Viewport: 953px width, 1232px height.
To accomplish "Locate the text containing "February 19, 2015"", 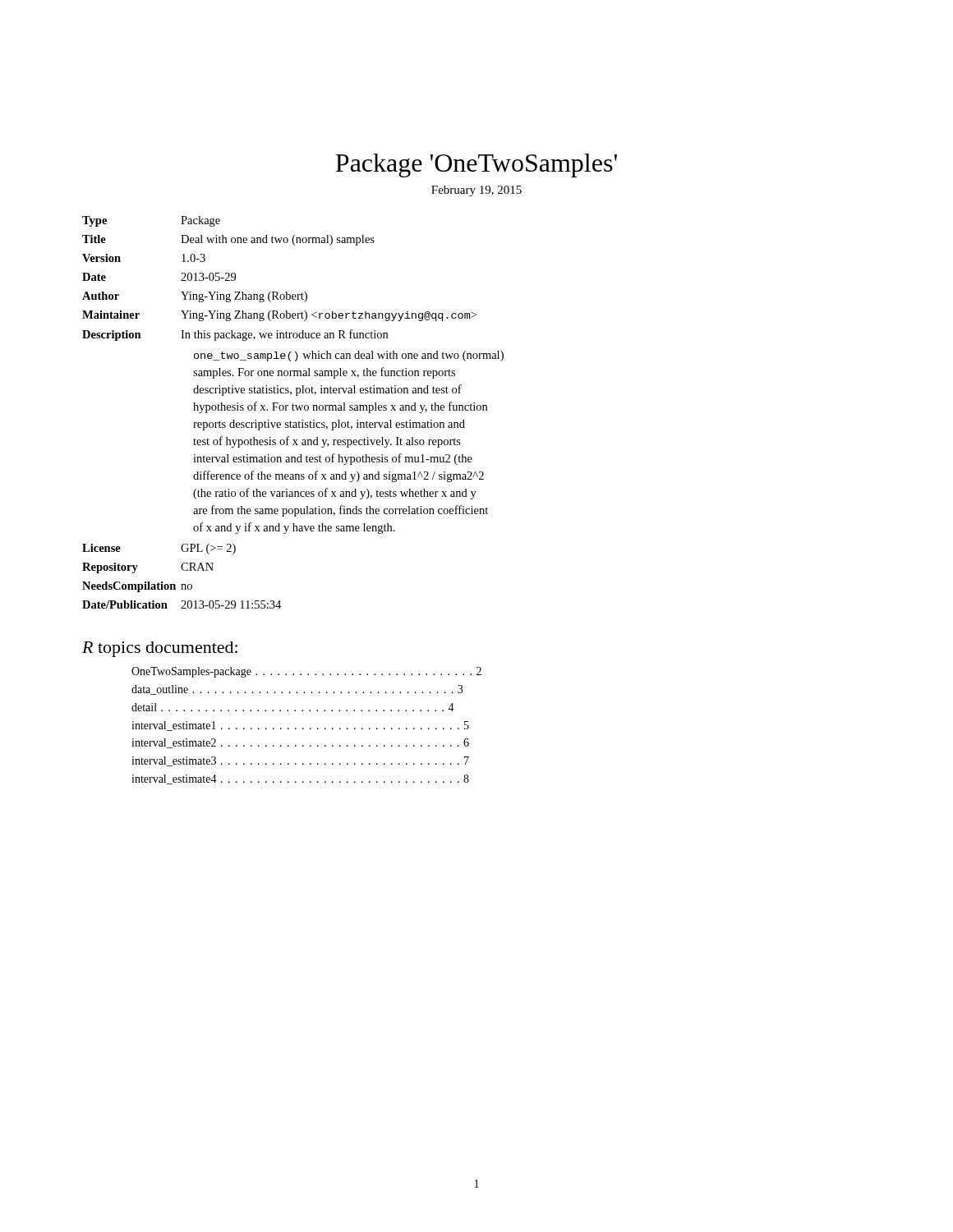I will [476, 190].
